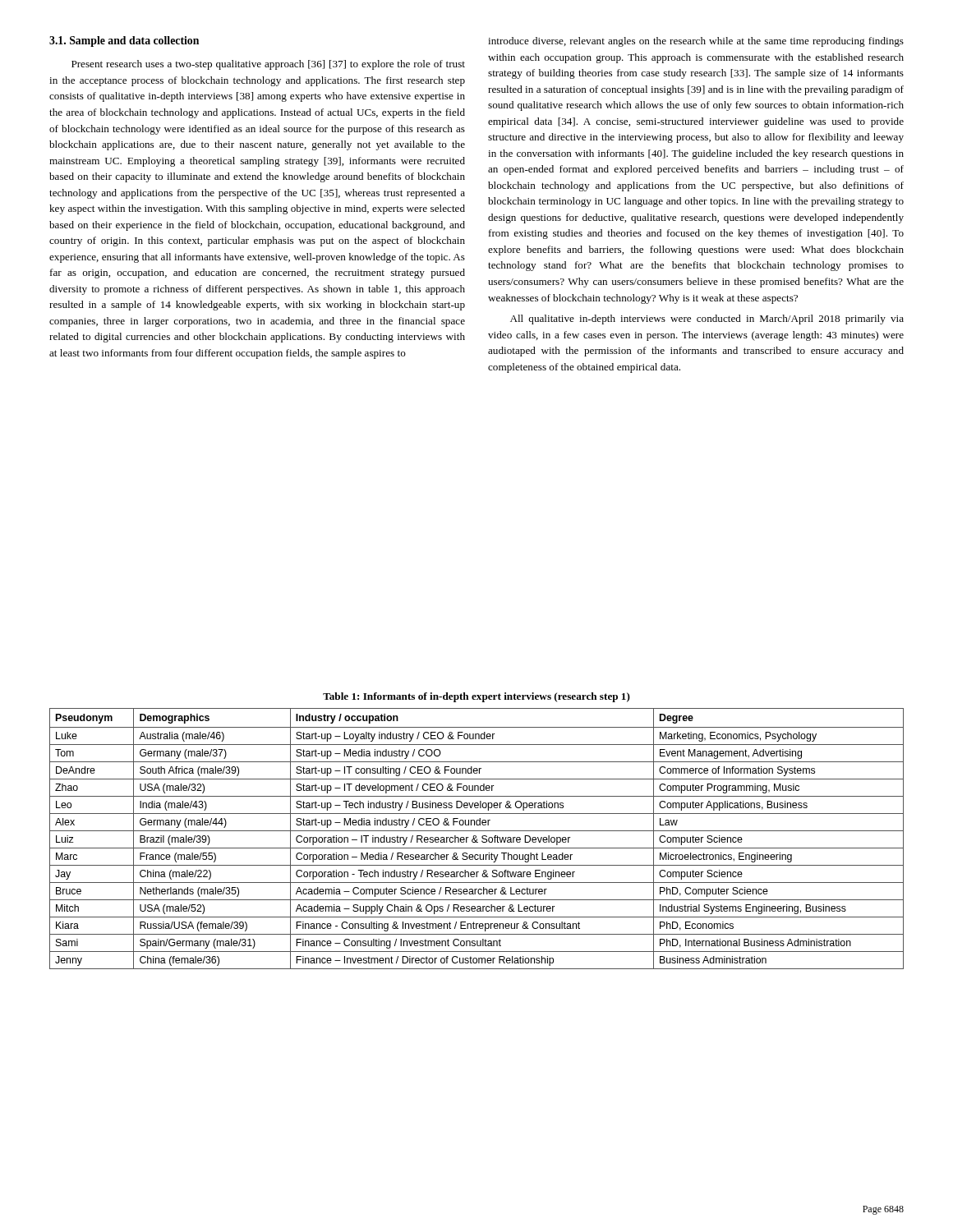
Task: Find the section header on this page that starts "3.1. Sample and"
Action: pyautogui.click(x=124, y=41)
